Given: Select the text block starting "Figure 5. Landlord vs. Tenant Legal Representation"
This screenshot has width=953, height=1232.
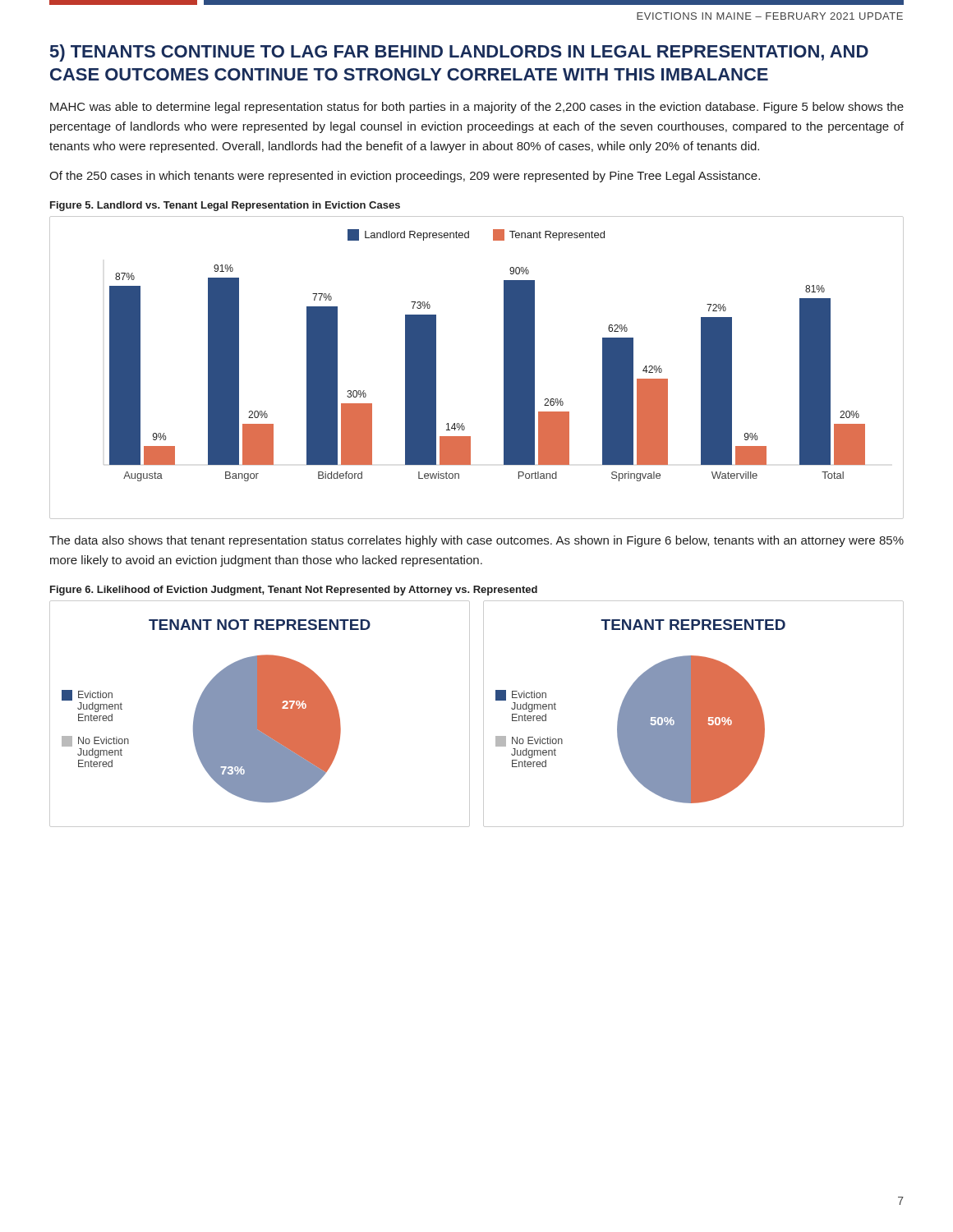Looking at the screenshot, I should pos(225,205).
